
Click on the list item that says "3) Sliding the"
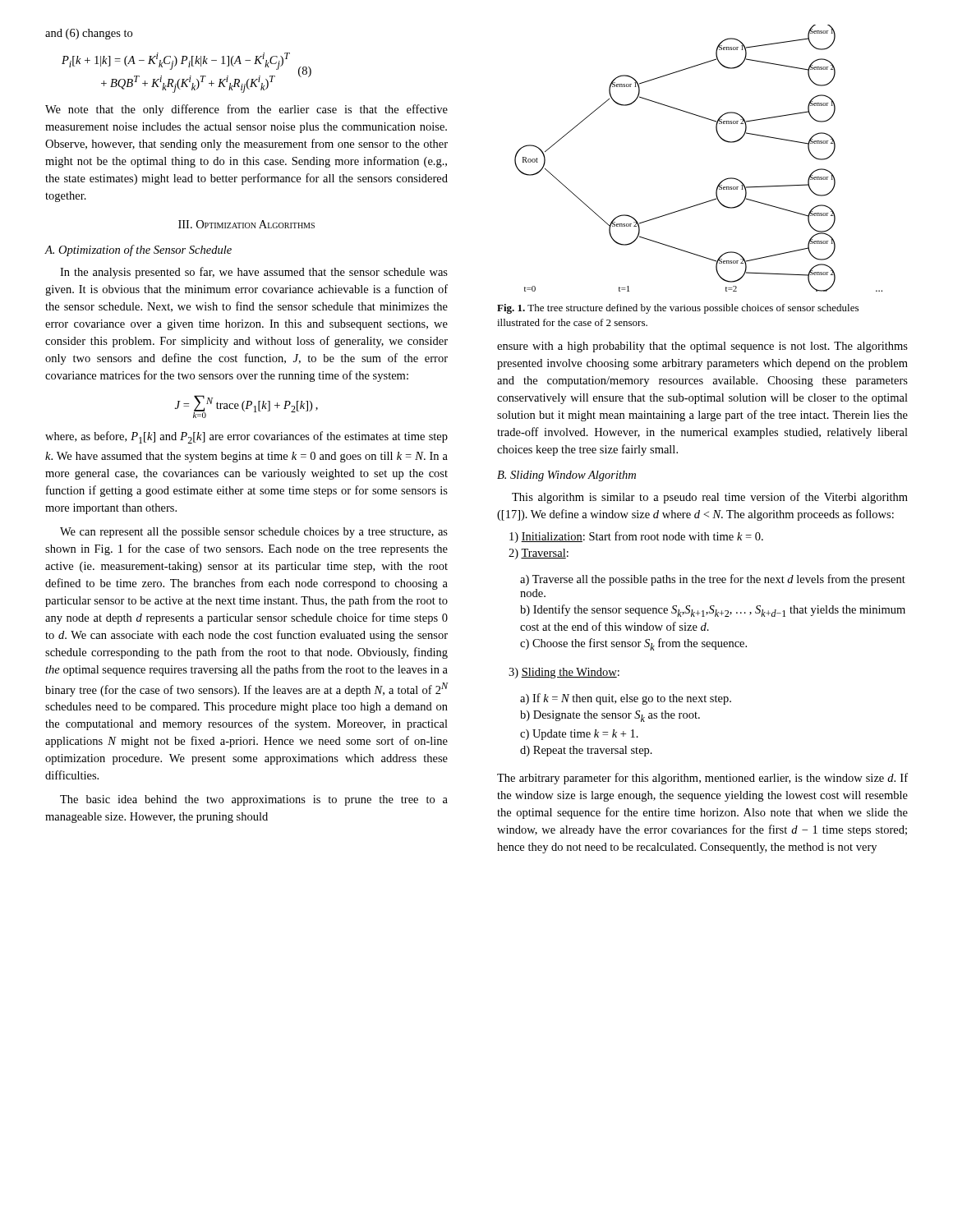click(x=564, y=672)
